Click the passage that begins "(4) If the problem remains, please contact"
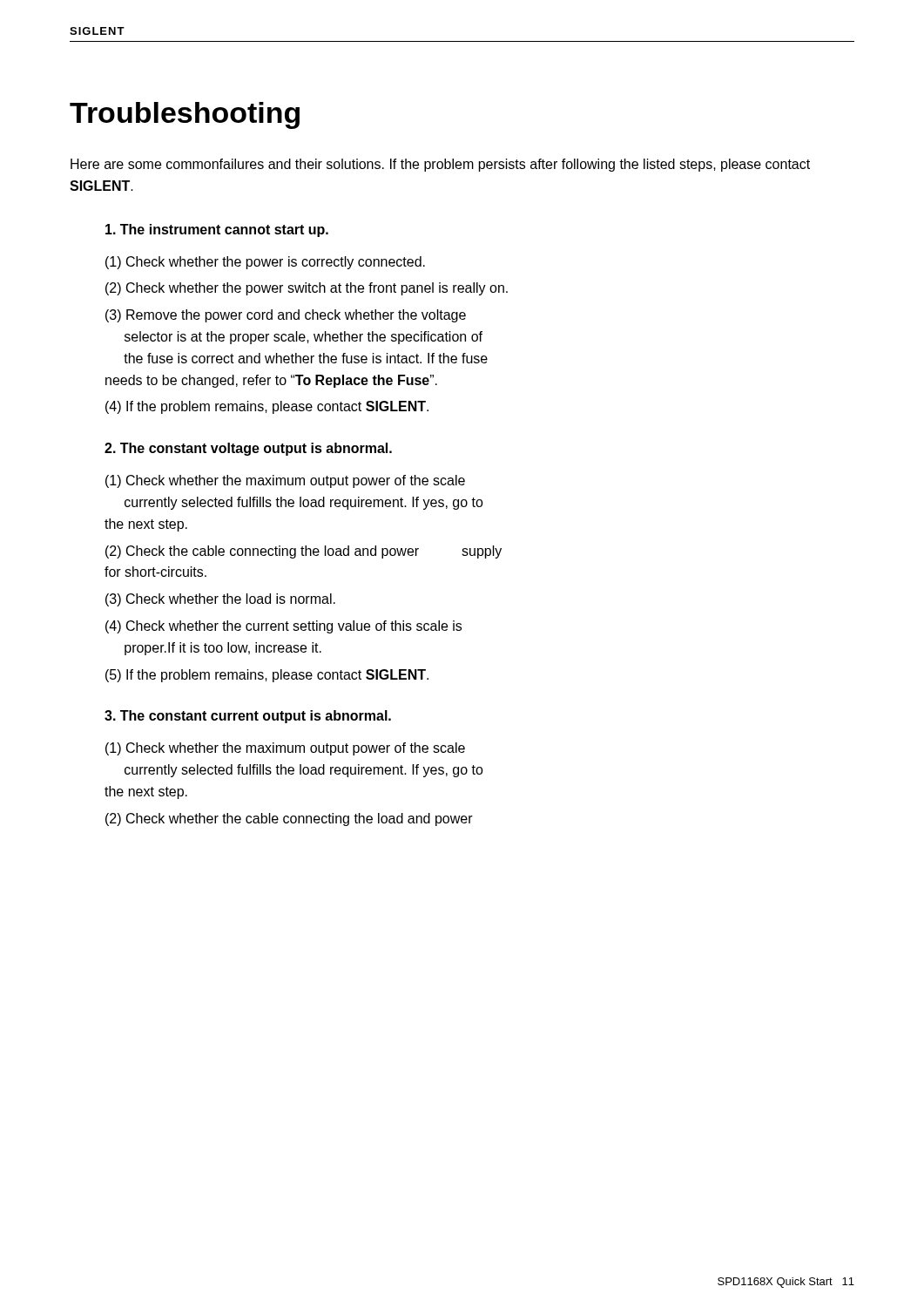 pos(267,407)
